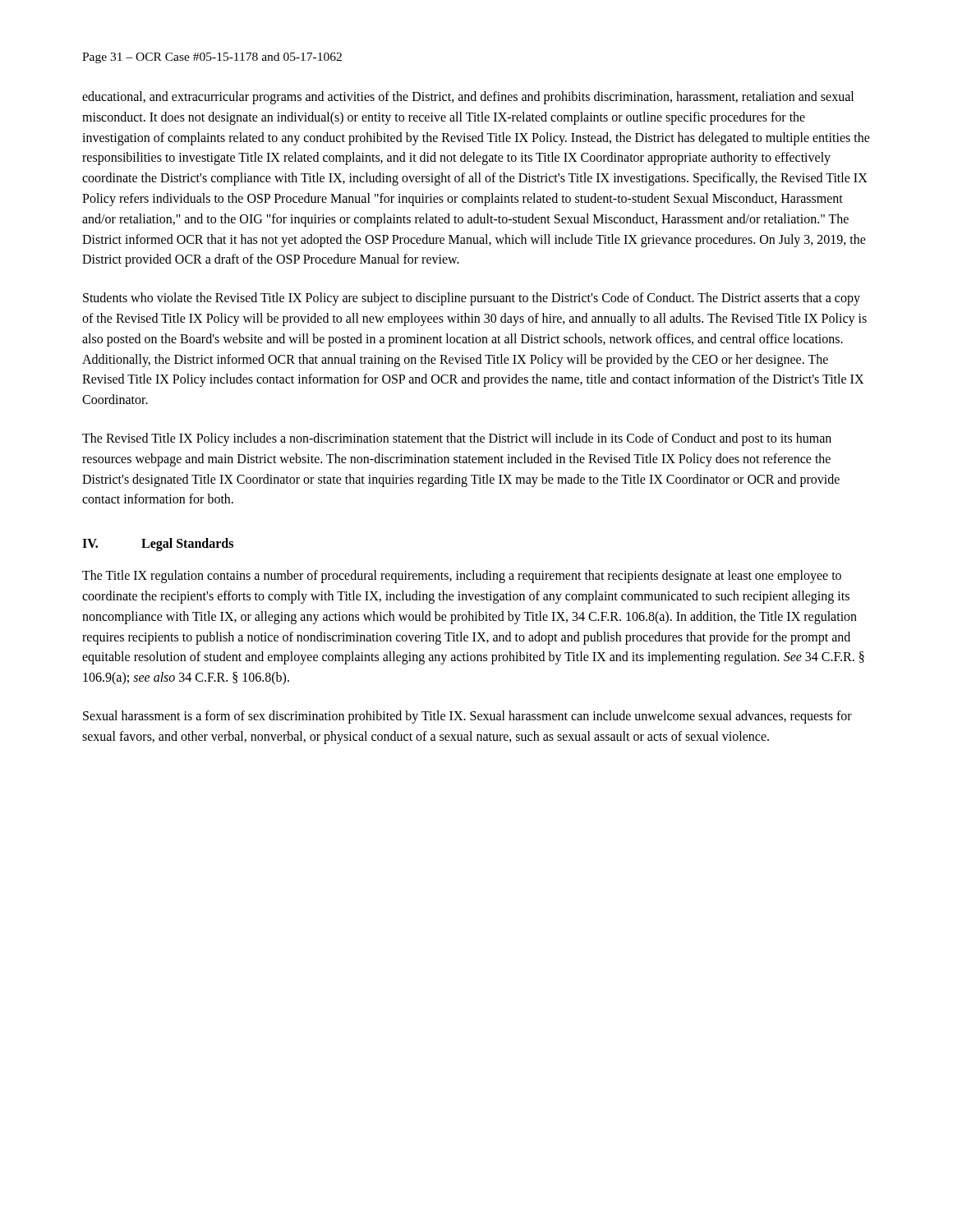This screenshot has width=953, height=1232.
Task: Find the element starting "The Title IX regulation contains a number"
Action: click(474, 626)
